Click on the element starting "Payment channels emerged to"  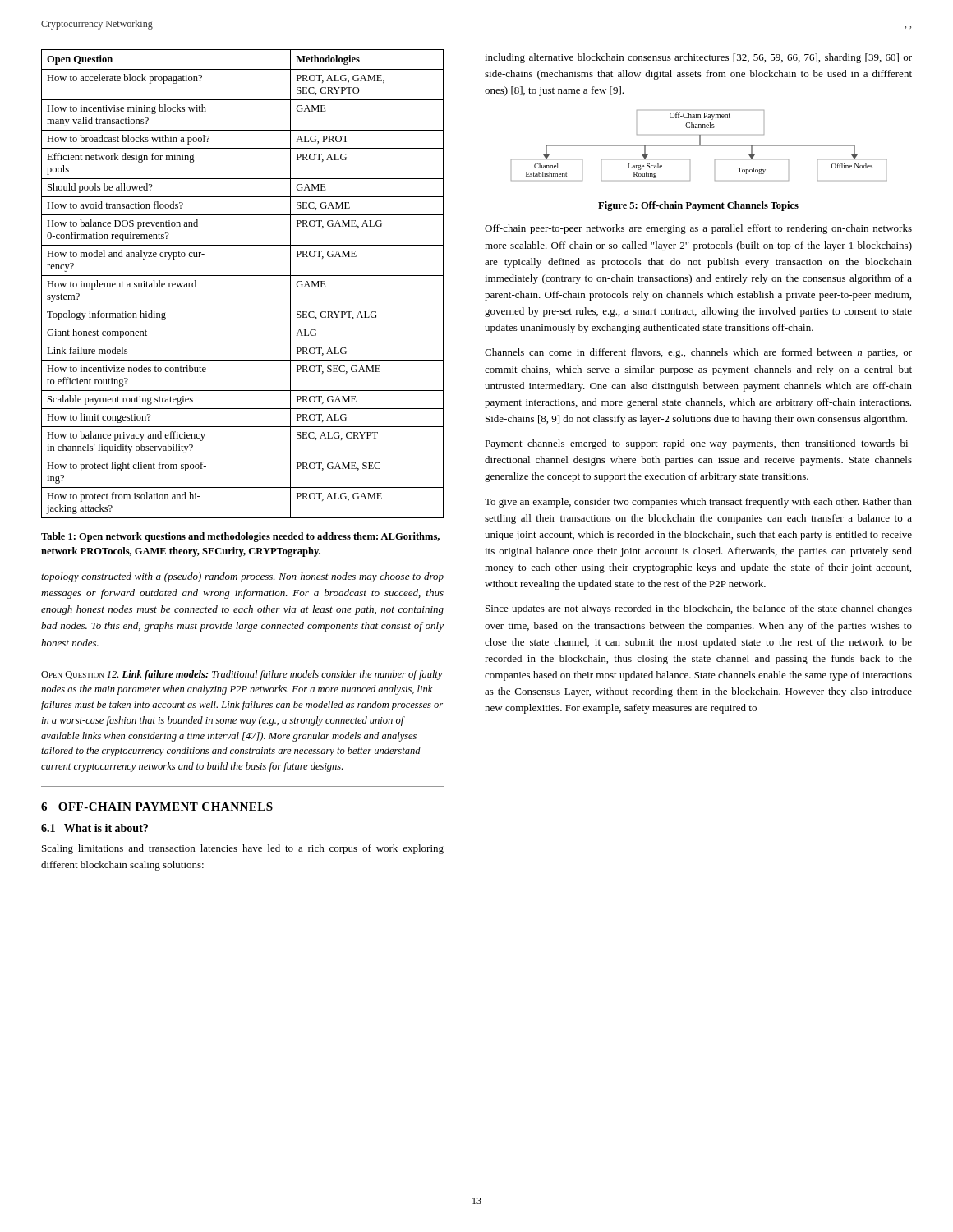(x=698, y=460)
